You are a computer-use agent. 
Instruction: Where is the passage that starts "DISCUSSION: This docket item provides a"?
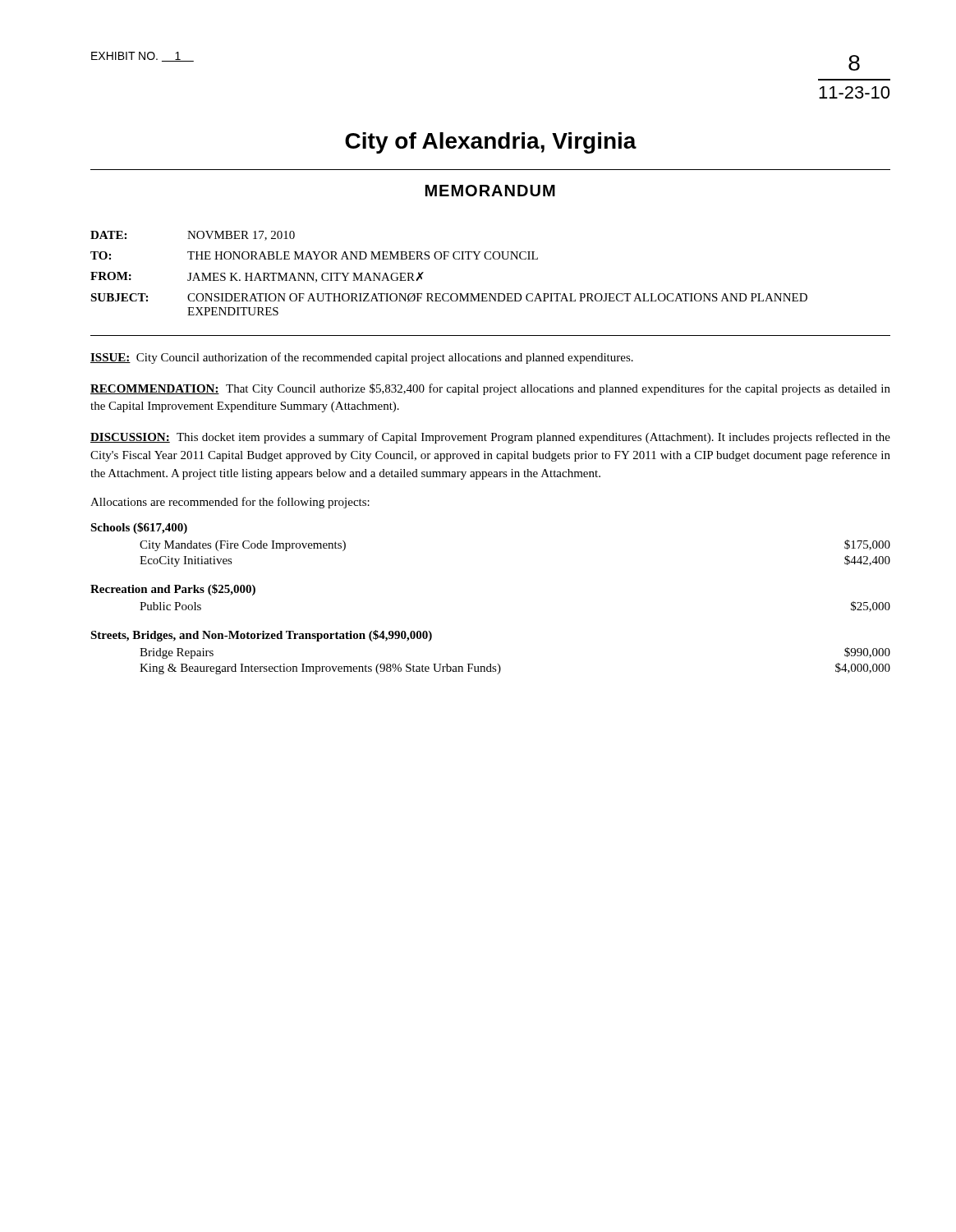[x=490, y=455]
